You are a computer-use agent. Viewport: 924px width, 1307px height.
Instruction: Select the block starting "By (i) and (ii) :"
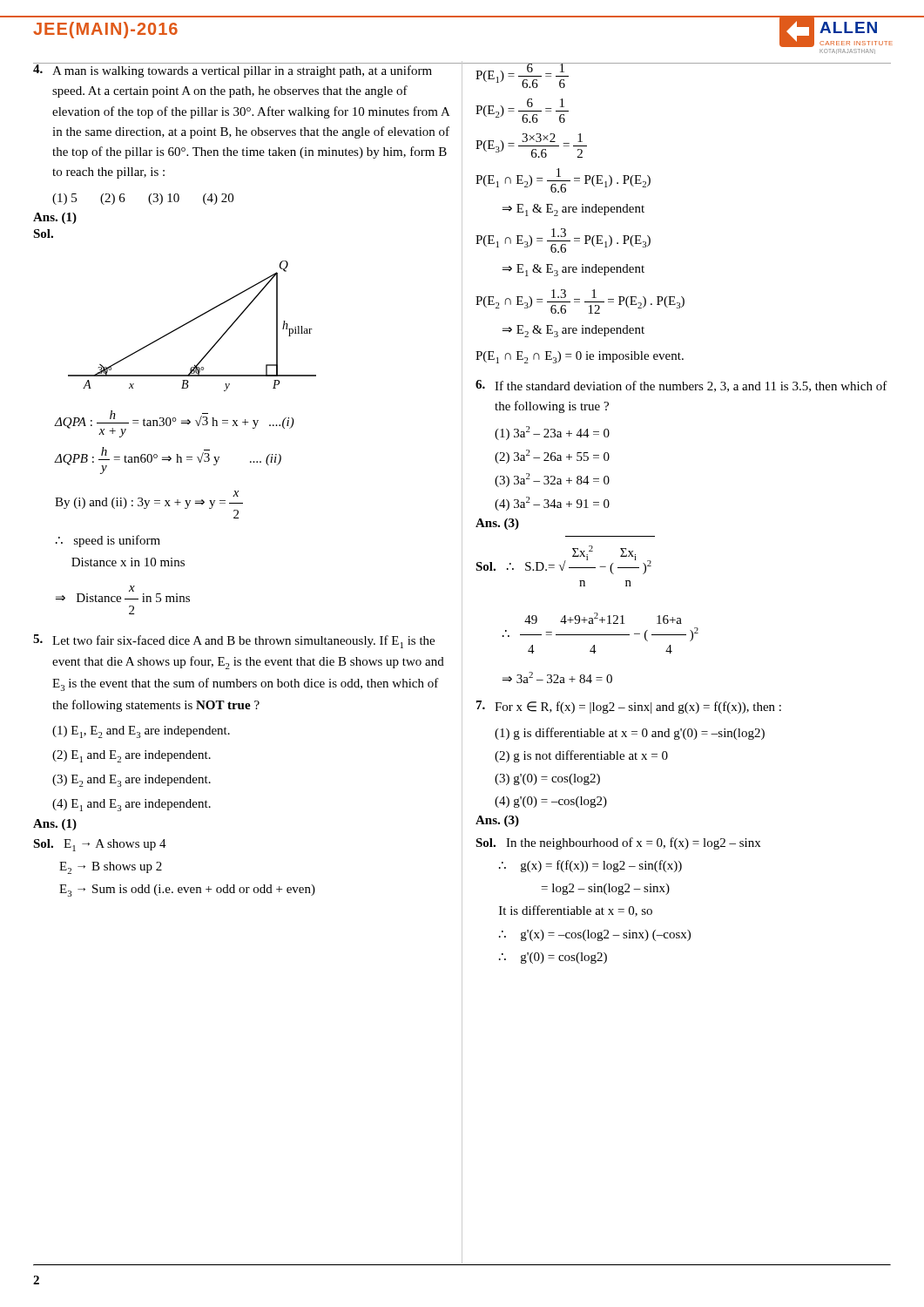pyautogui.click(x=149, y=503)
